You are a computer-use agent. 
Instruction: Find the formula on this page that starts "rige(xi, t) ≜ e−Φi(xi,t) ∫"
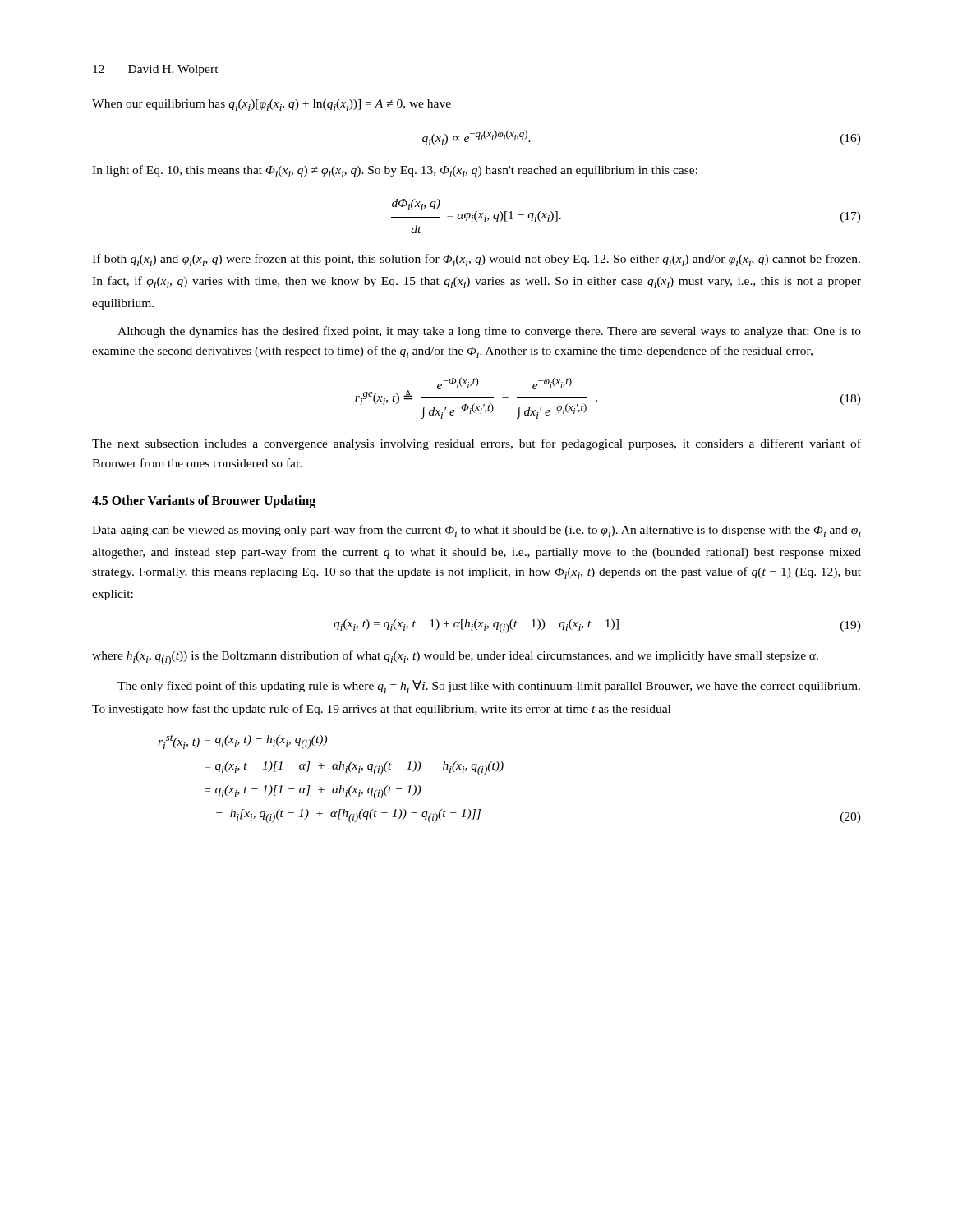point(608,399)
